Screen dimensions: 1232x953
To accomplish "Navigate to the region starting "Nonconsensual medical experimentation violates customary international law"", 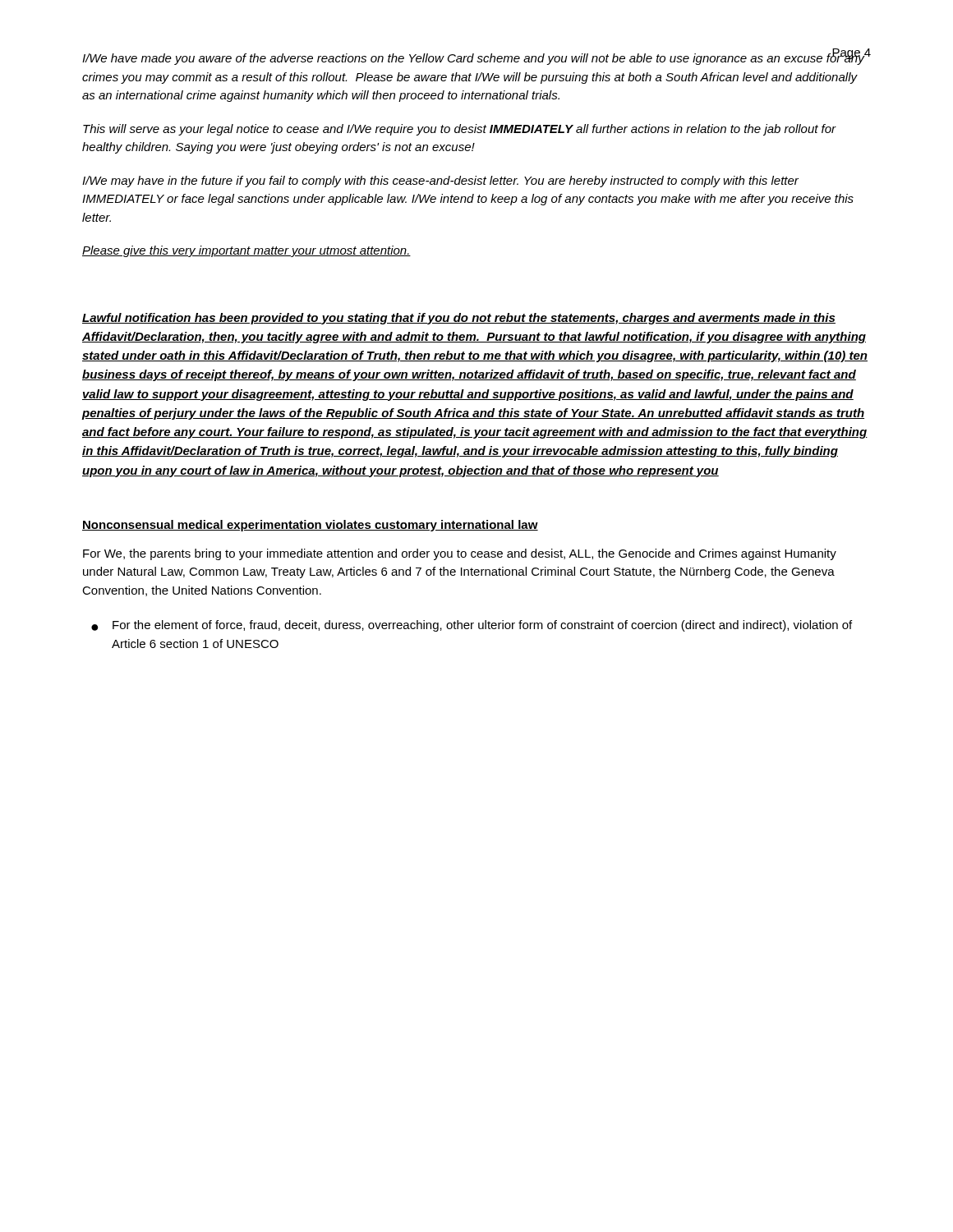I will [310, 524].
